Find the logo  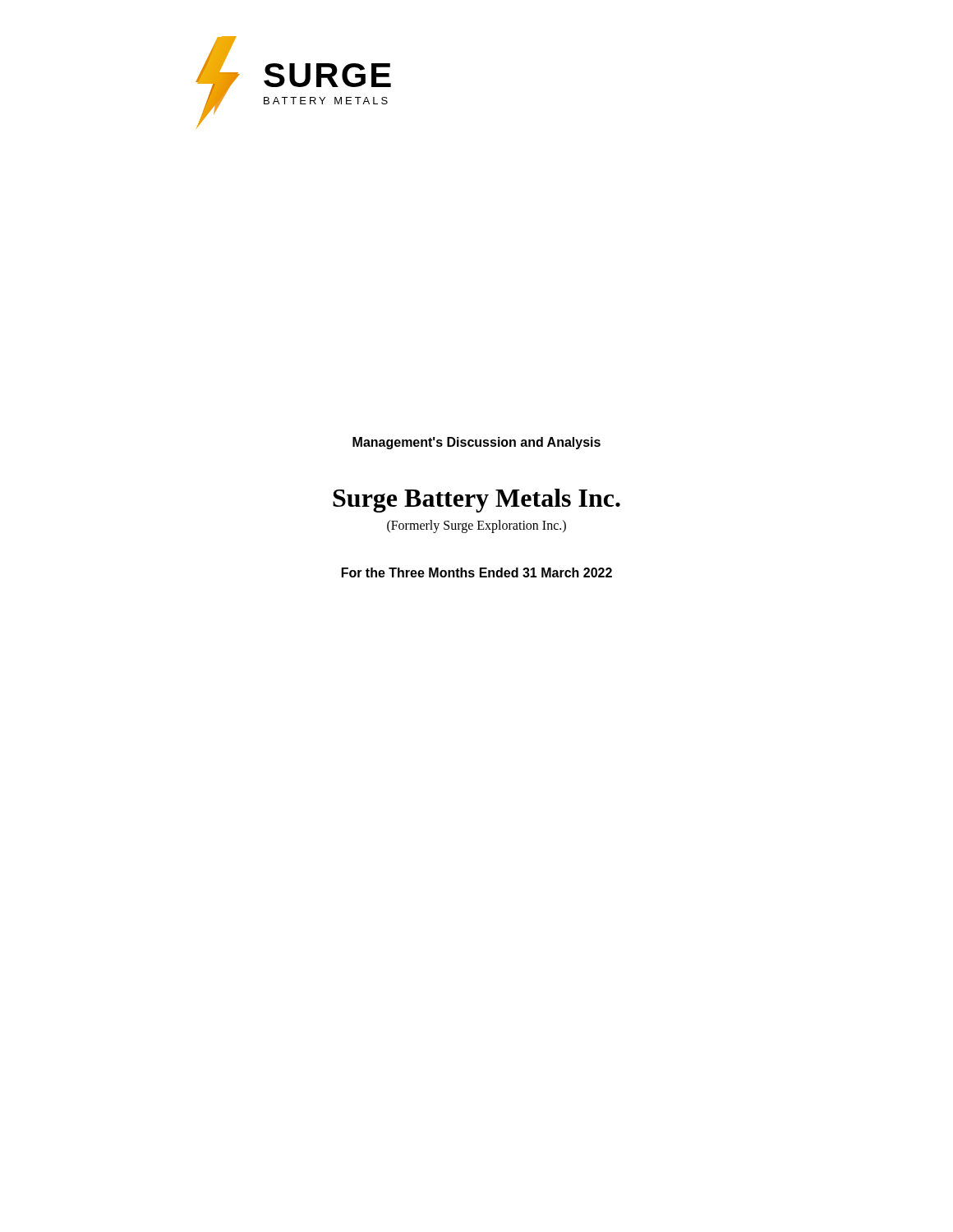[x=283, y=82]
